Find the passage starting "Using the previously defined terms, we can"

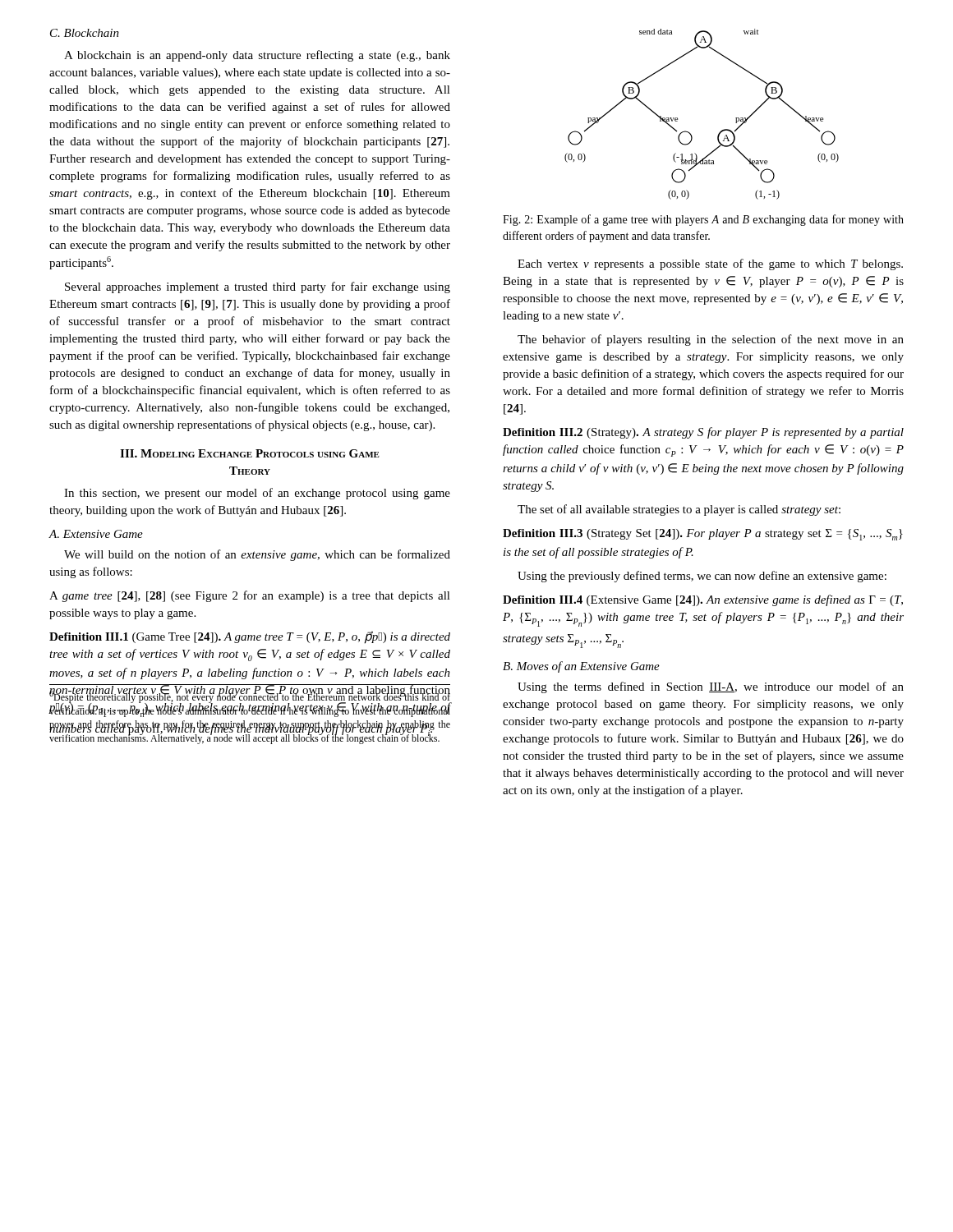(x=702, y=576)
